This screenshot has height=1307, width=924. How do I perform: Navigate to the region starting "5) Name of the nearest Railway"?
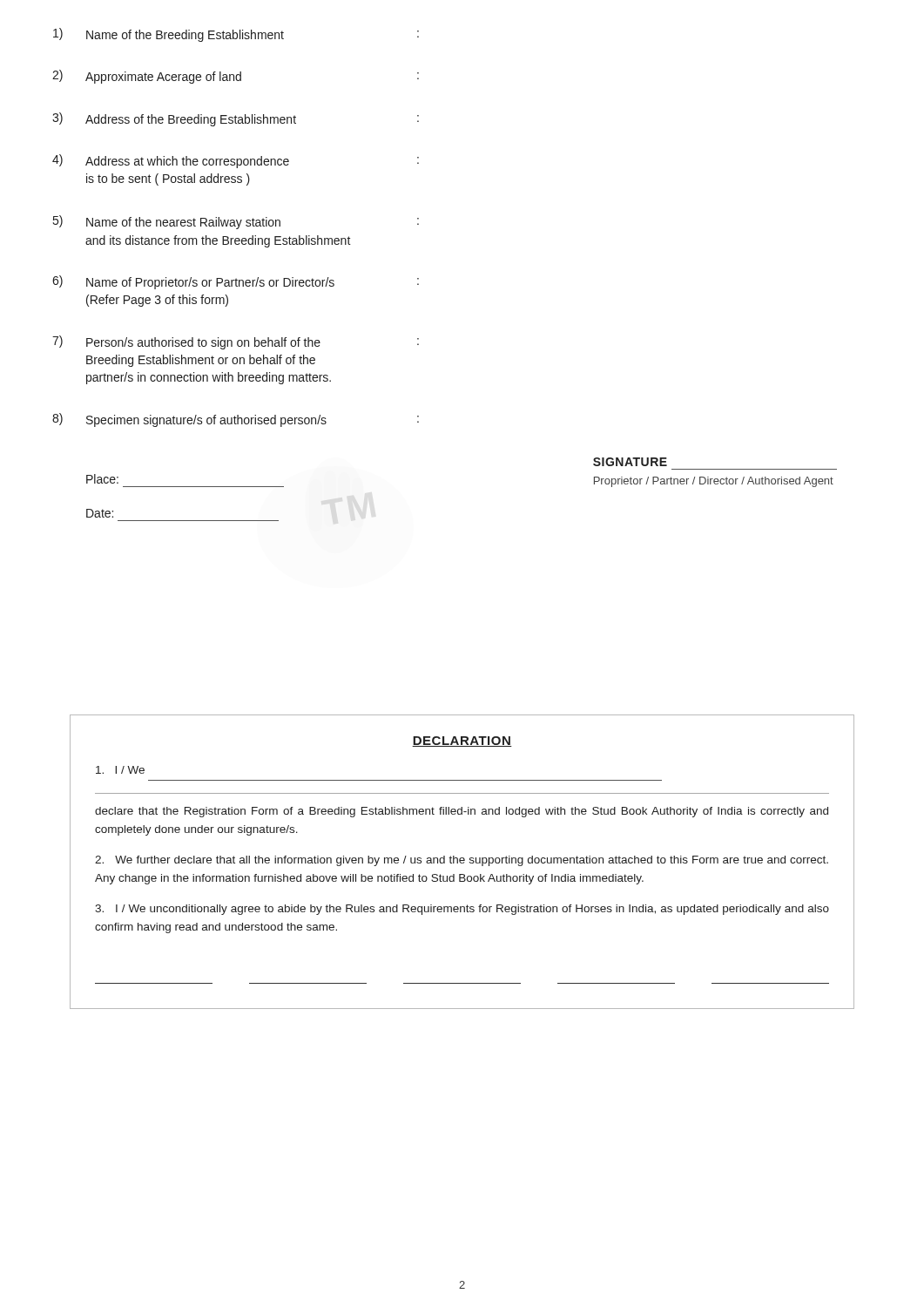tap(247, 232)
